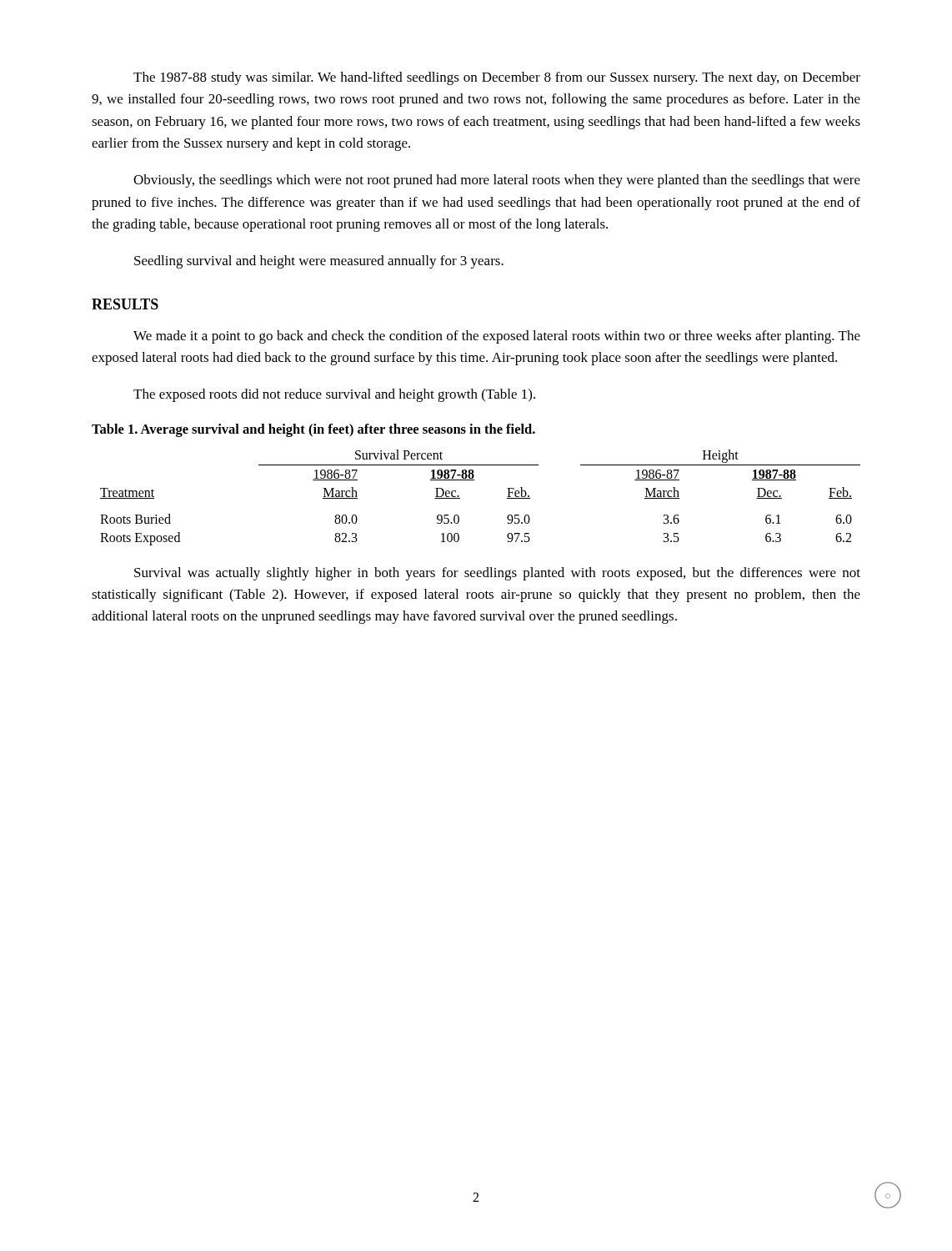Find the block on this page that starts "The exposed roots did"

335,394
